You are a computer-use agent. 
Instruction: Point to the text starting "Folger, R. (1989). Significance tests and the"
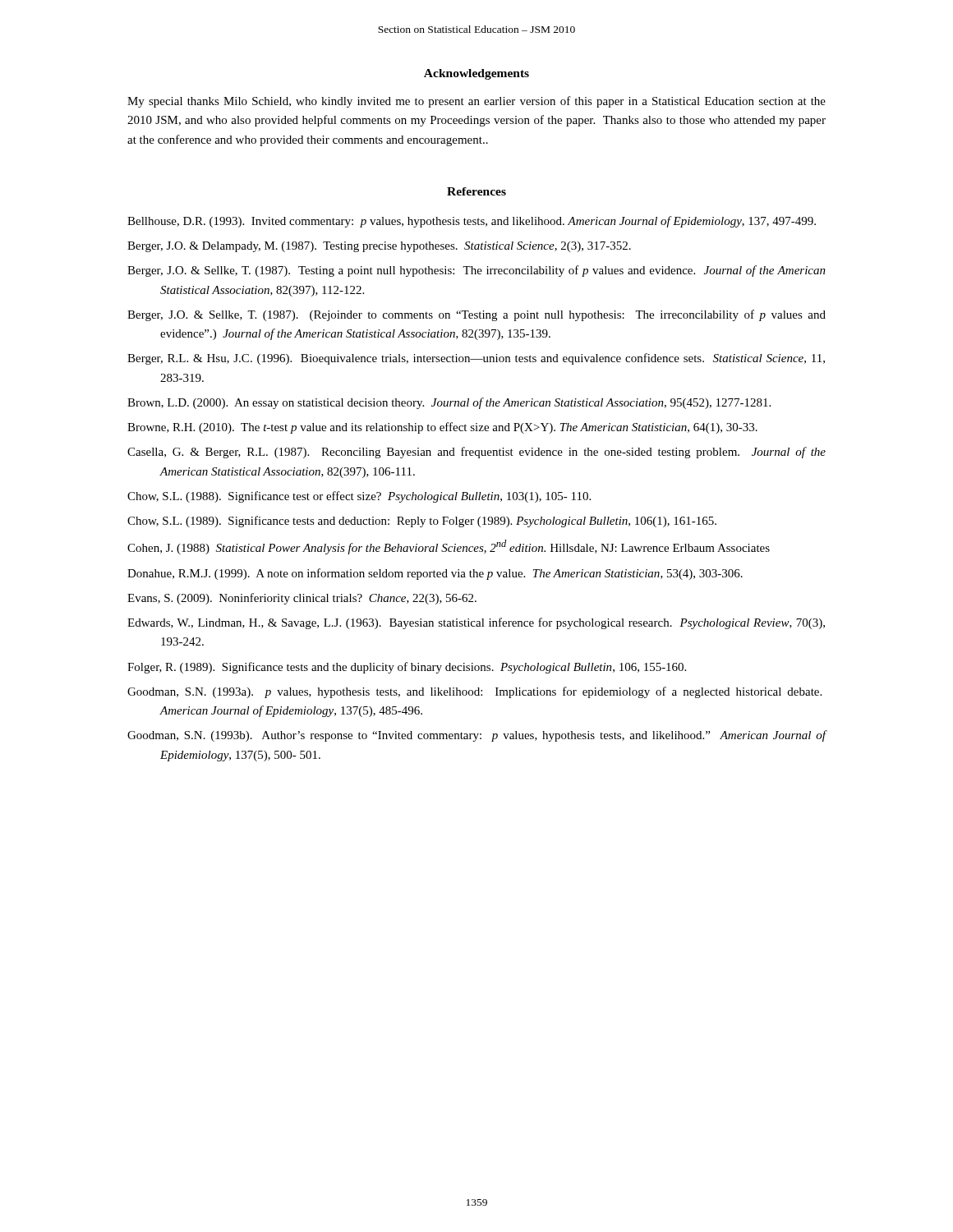(x=407, y=667)
